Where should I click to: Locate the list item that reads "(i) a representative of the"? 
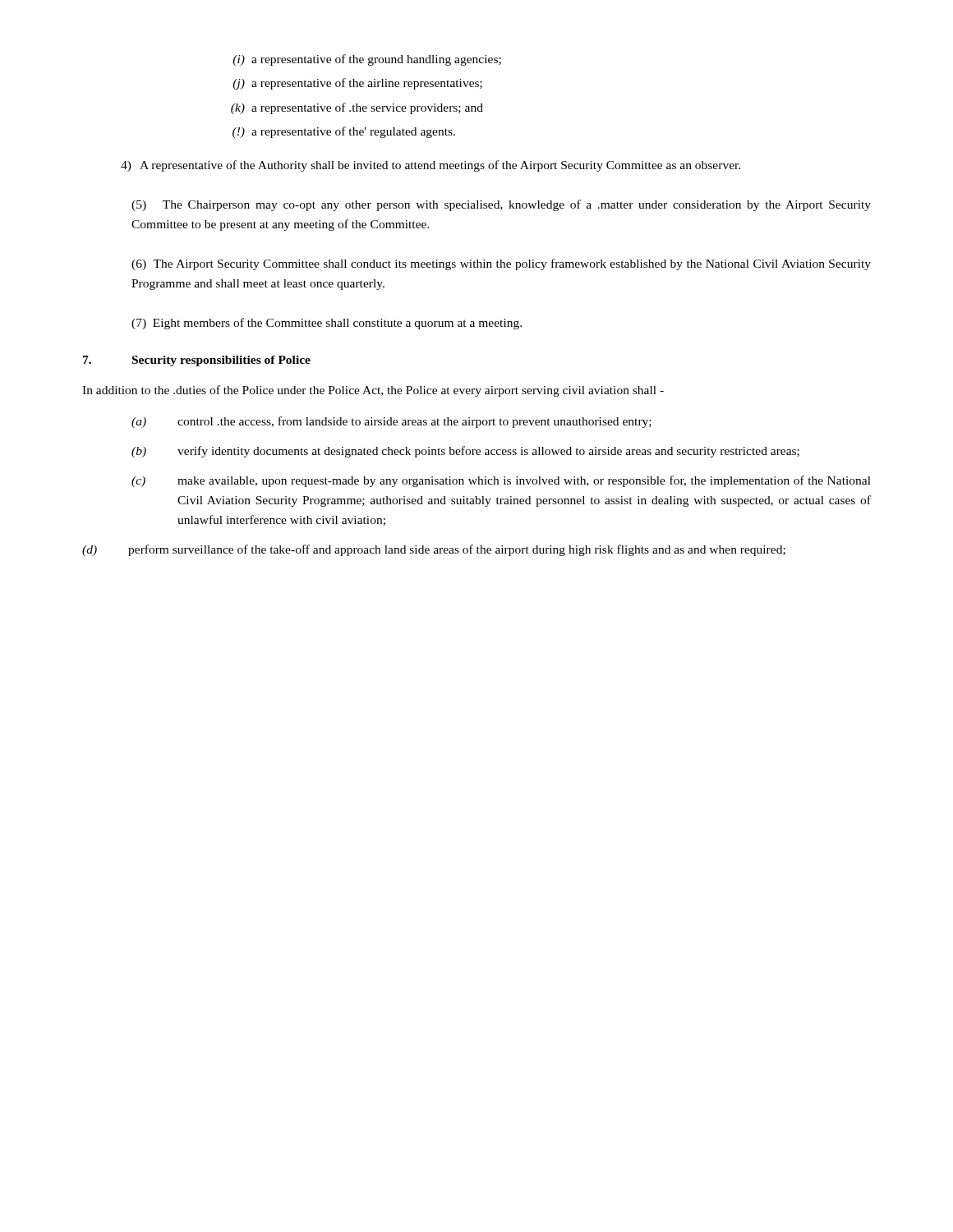[367, 60]
